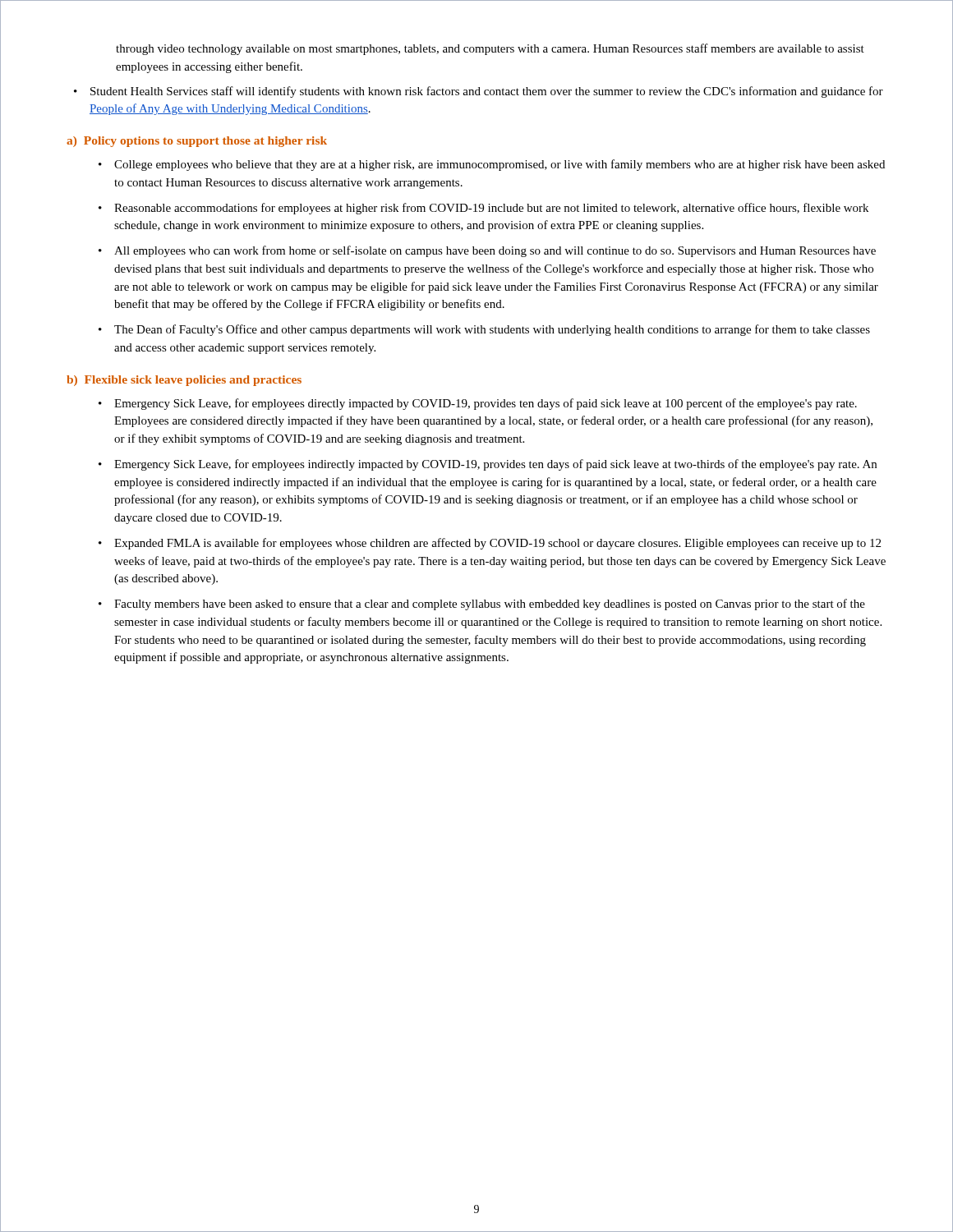Click on the element starting "College employees who believe that they are at"
Viewport: 953px width, 1232px height.
point(489,257)
